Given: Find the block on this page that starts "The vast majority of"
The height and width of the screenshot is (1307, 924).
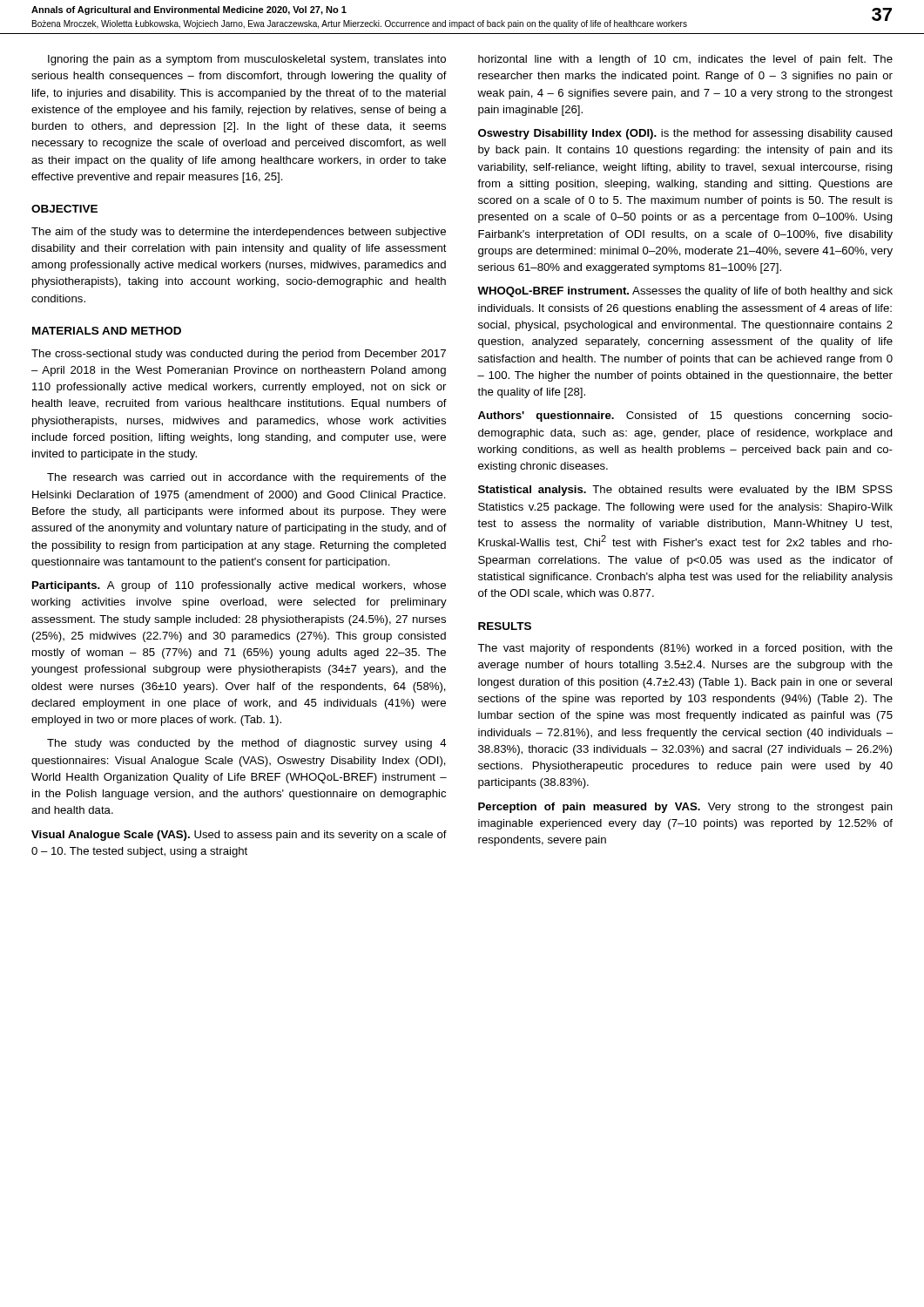Looking at the screenshot, I should (685, 744).
